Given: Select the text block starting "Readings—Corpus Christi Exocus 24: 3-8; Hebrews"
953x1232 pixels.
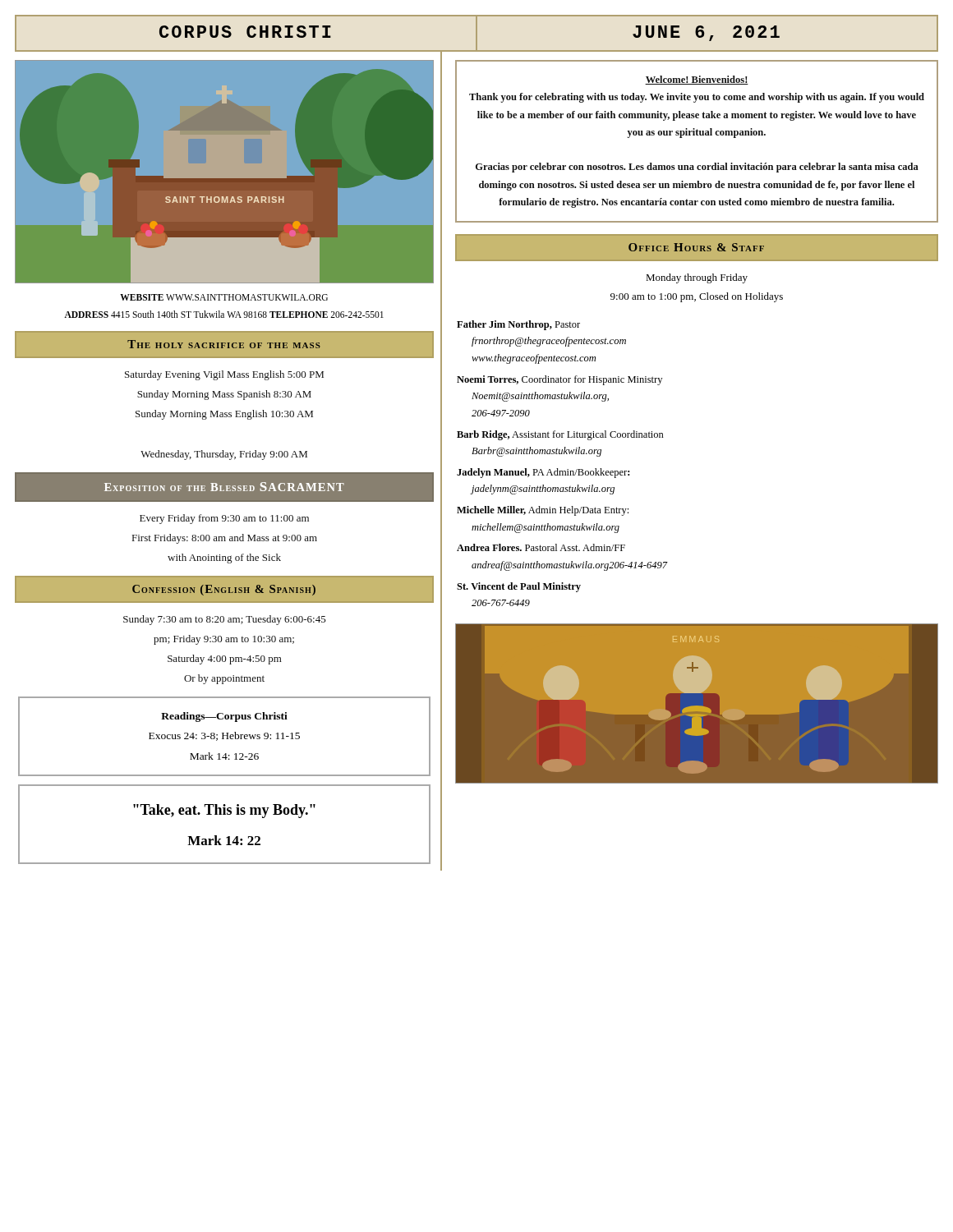Looking at the screenshot, I should point(224,736).
